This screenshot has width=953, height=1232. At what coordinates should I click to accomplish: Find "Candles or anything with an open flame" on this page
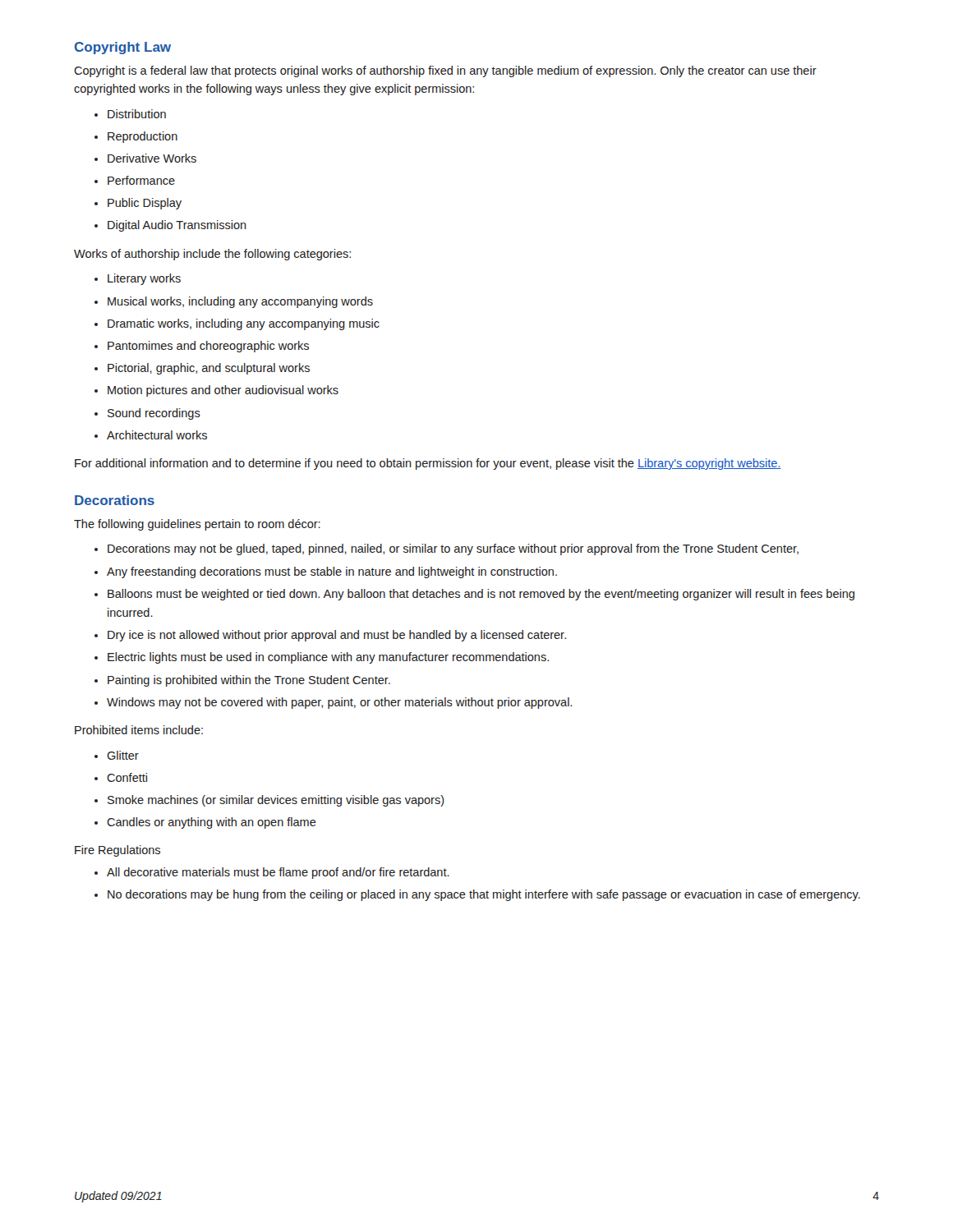click(x=205, y=823)
